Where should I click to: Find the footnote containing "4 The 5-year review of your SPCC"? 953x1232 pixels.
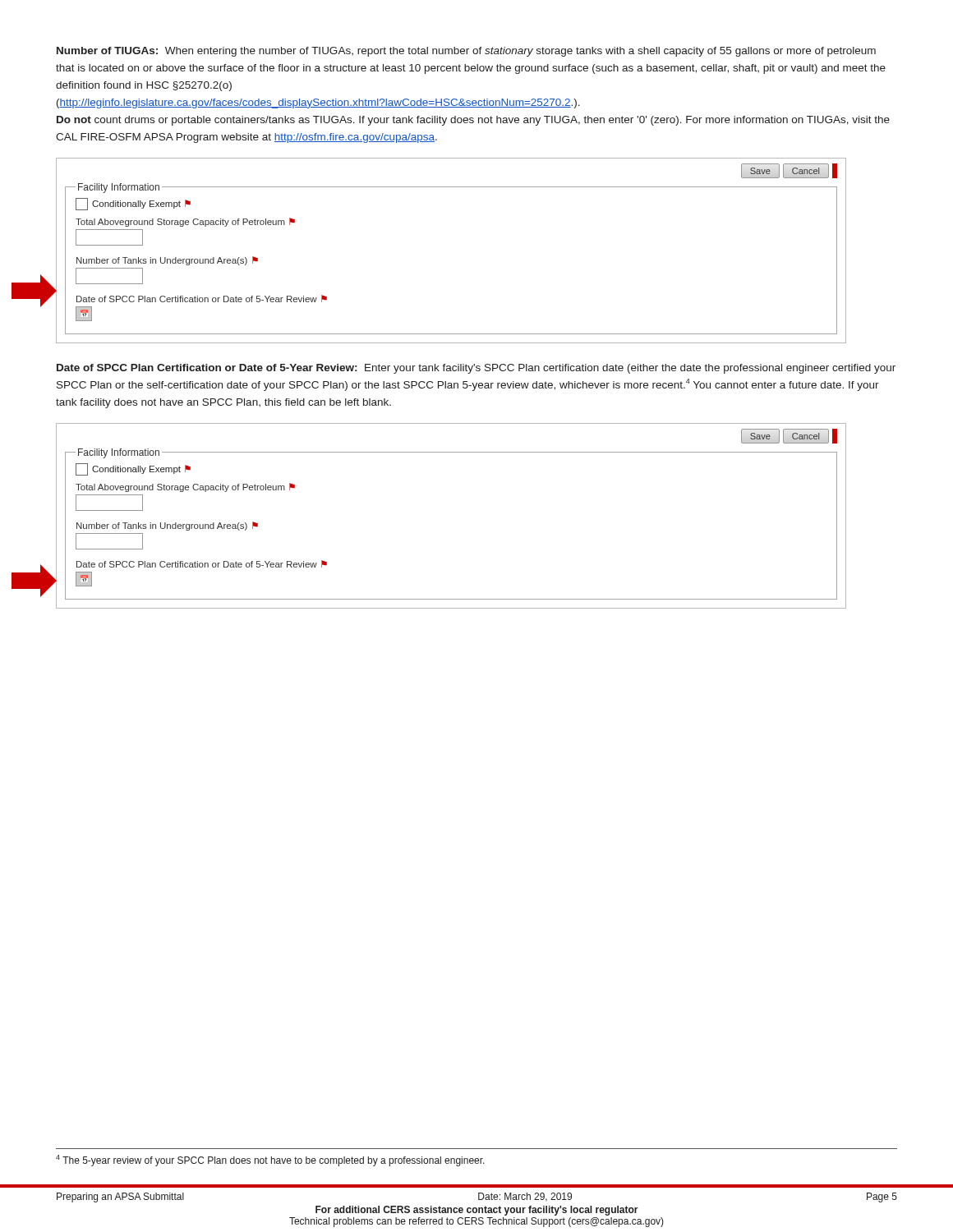coord(270,1160)
